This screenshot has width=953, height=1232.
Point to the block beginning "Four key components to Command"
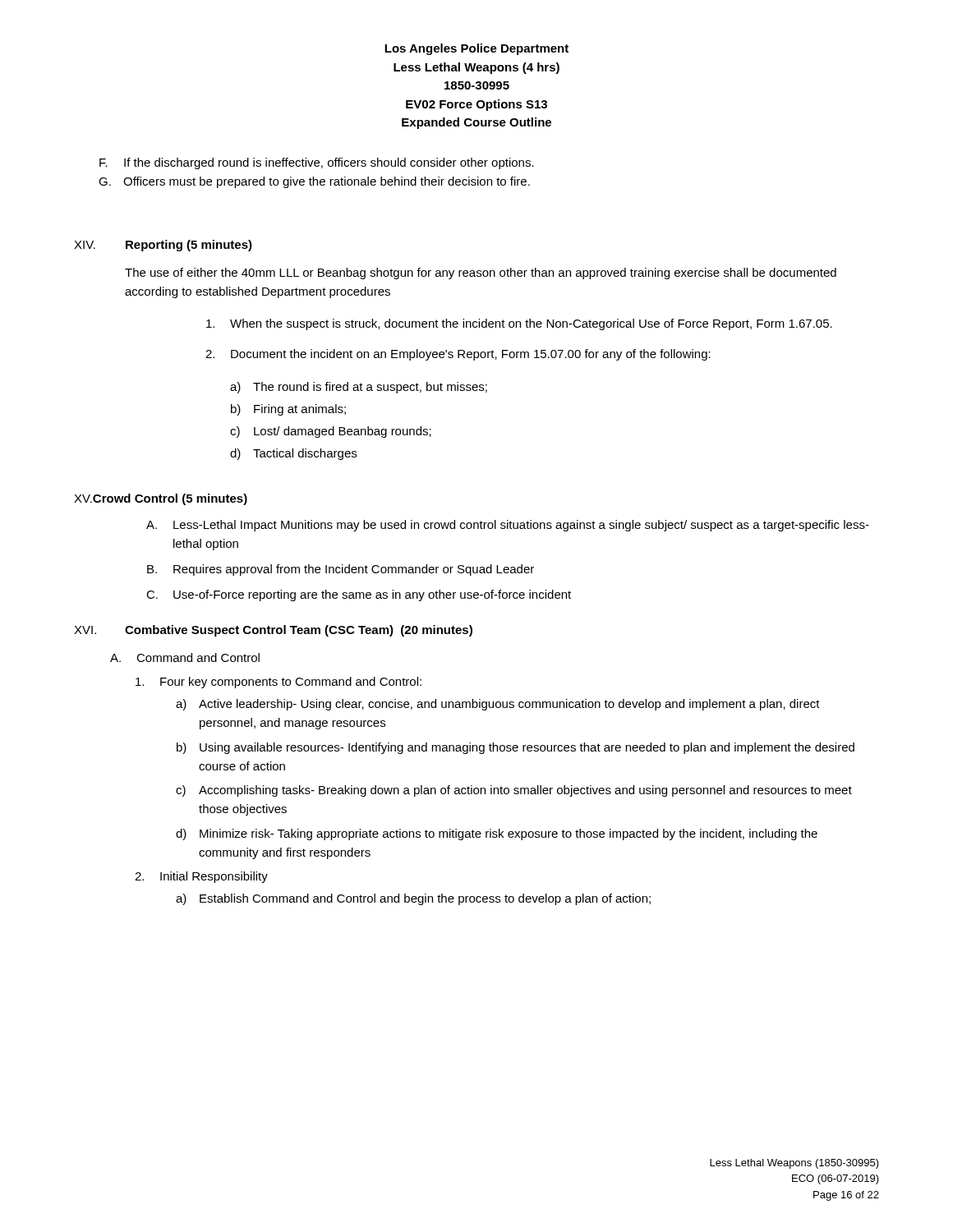(x=279, y=683)
